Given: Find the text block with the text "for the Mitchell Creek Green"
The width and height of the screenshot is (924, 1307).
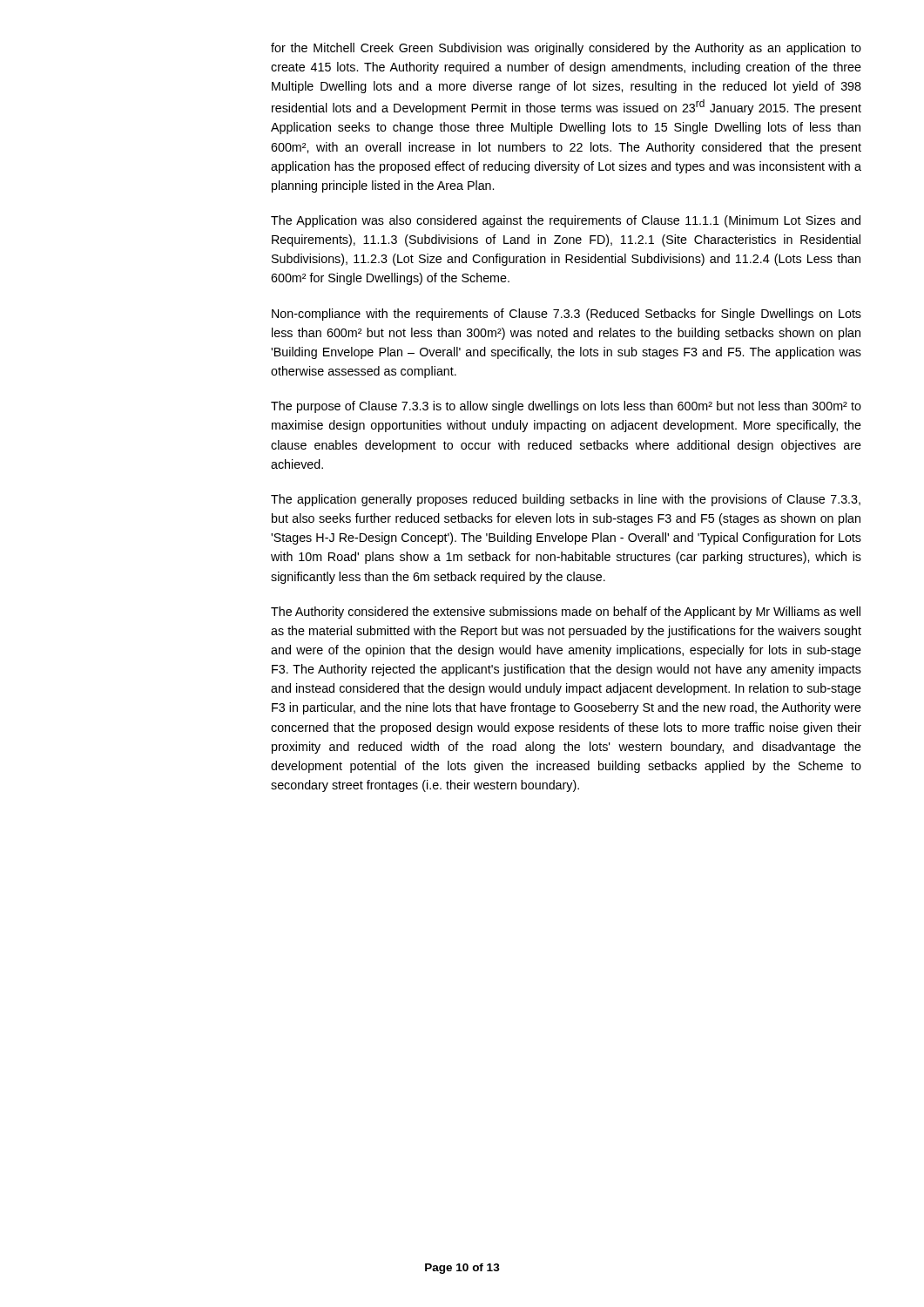Looking at the screenshot, I should coord(566,117).
